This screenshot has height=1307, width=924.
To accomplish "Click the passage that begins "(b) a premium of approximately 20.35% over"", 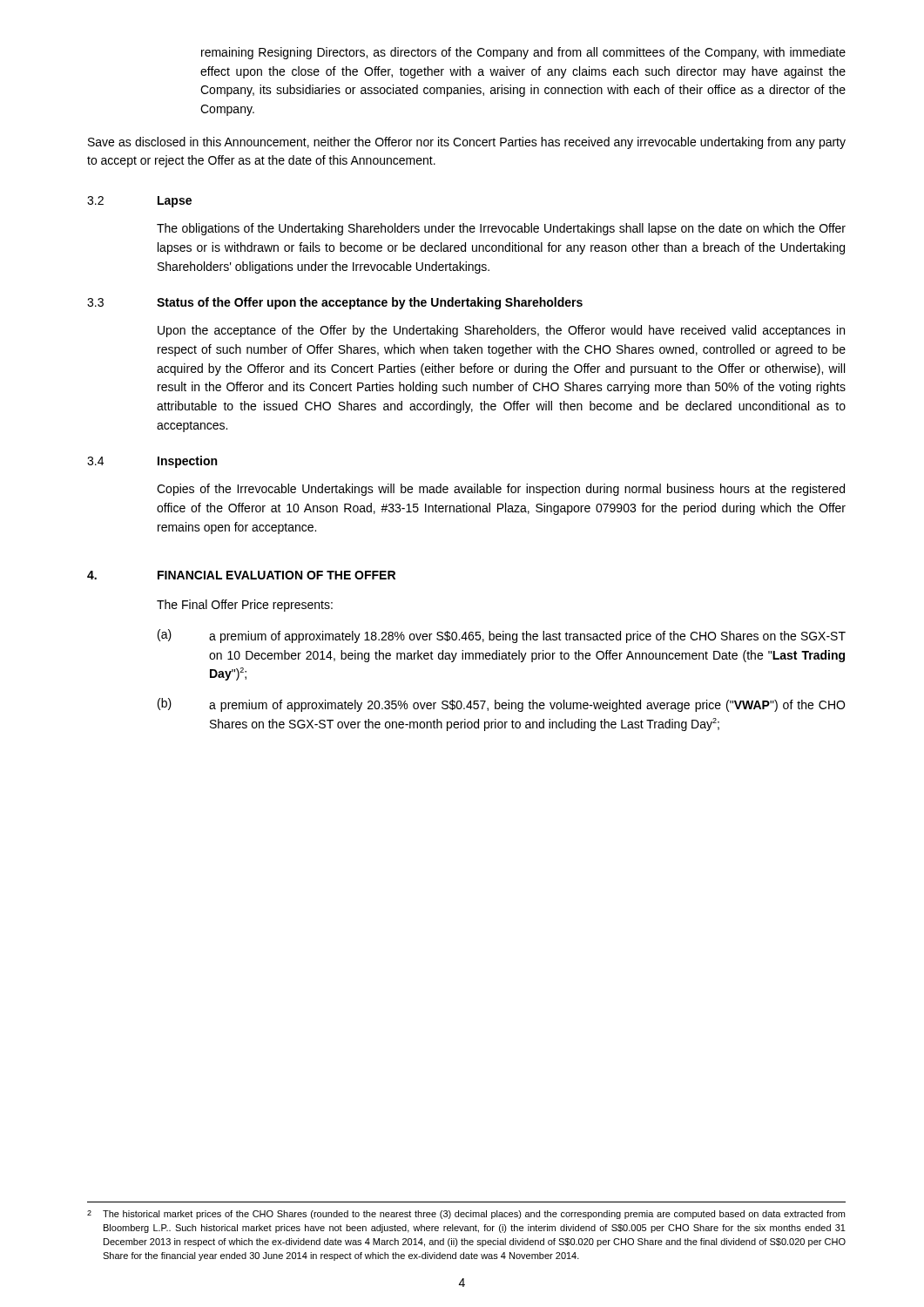I will [501, 715].
